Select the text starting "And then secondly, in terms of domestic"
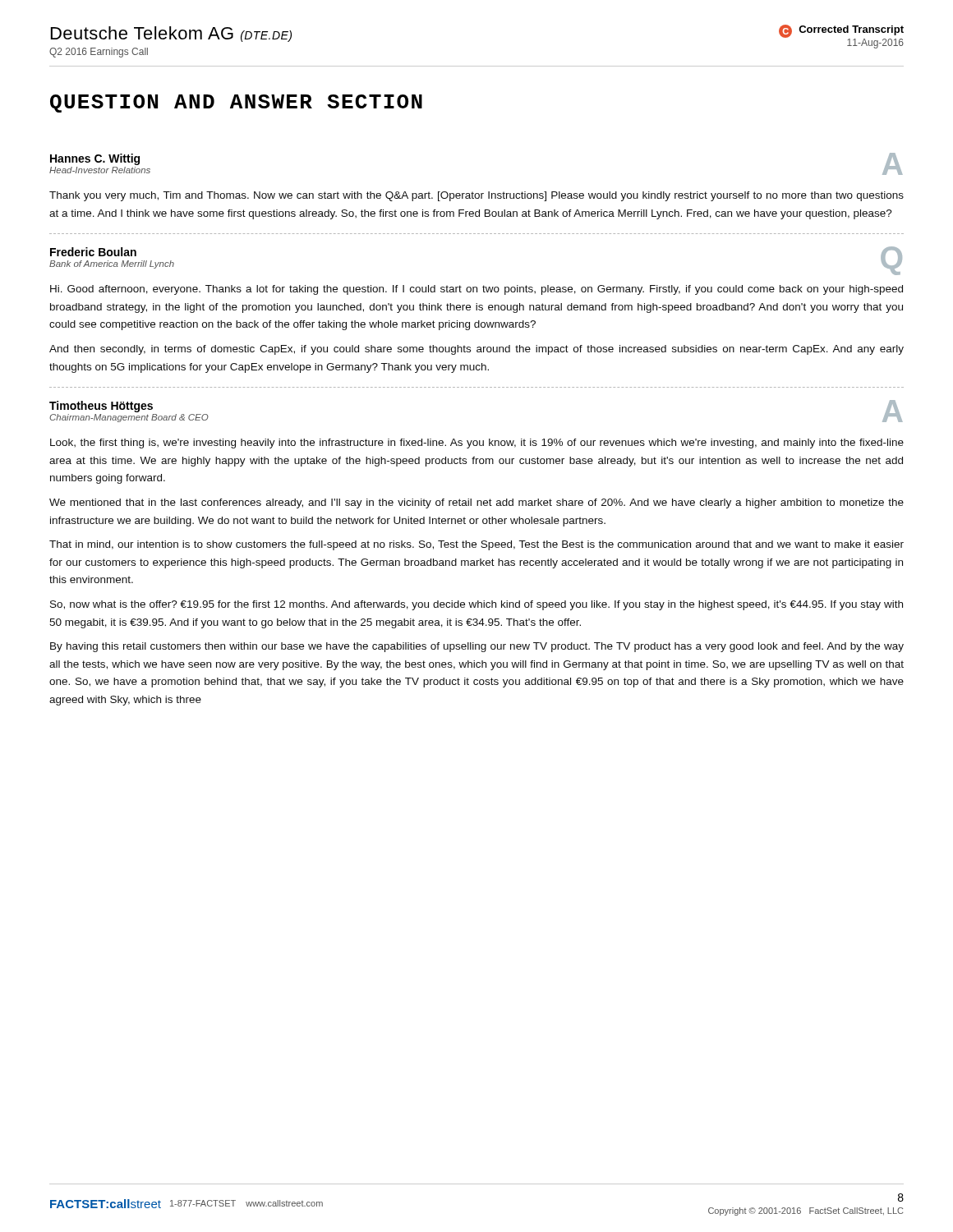The image size is (953, 1232). 476,358
